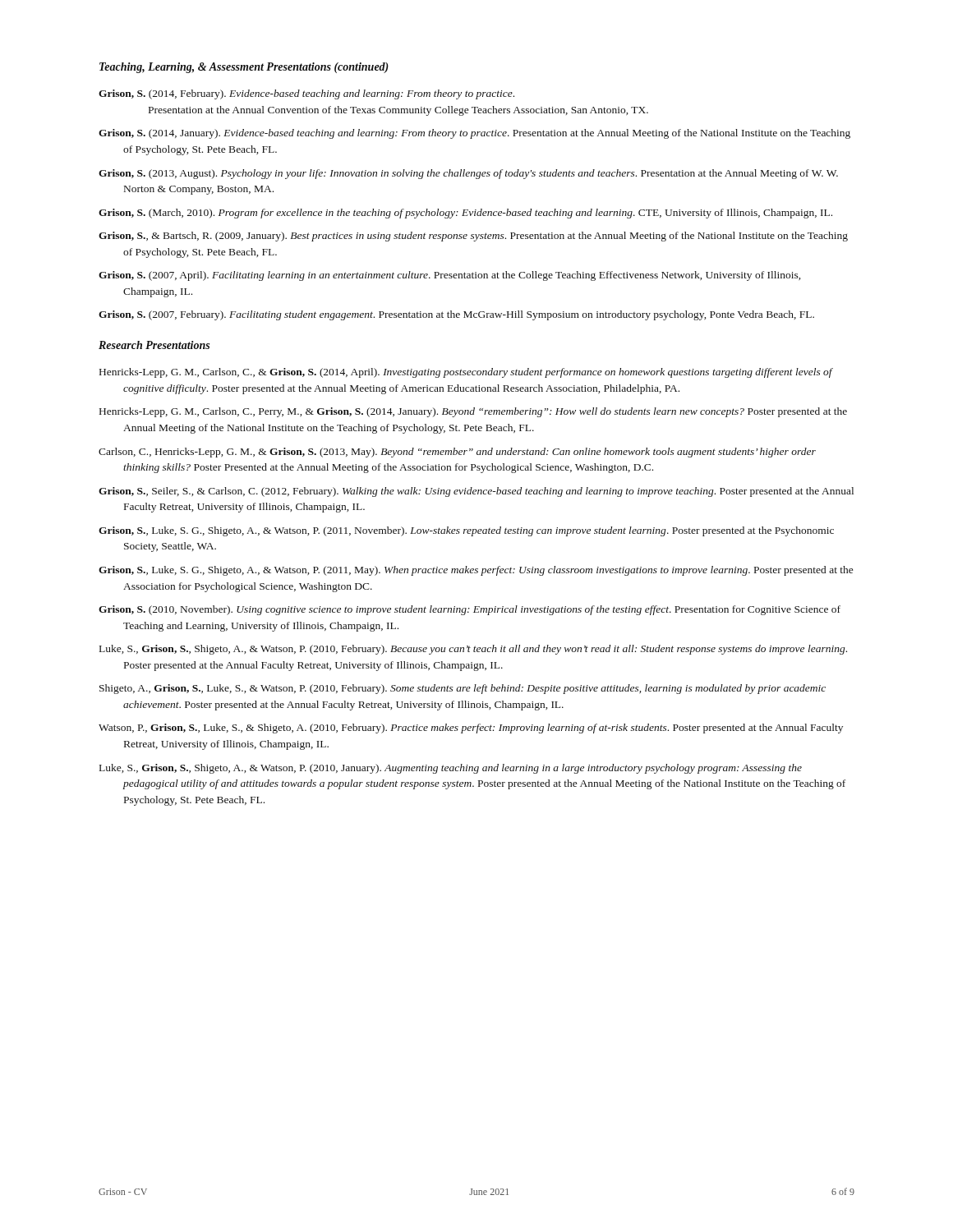This screenshot has height=1232, width=953.
Task: Locate the list item that reads "Henricks-Lepp, G. M., Carlson, C., Perry, M.,"
Action: point(473,419)
